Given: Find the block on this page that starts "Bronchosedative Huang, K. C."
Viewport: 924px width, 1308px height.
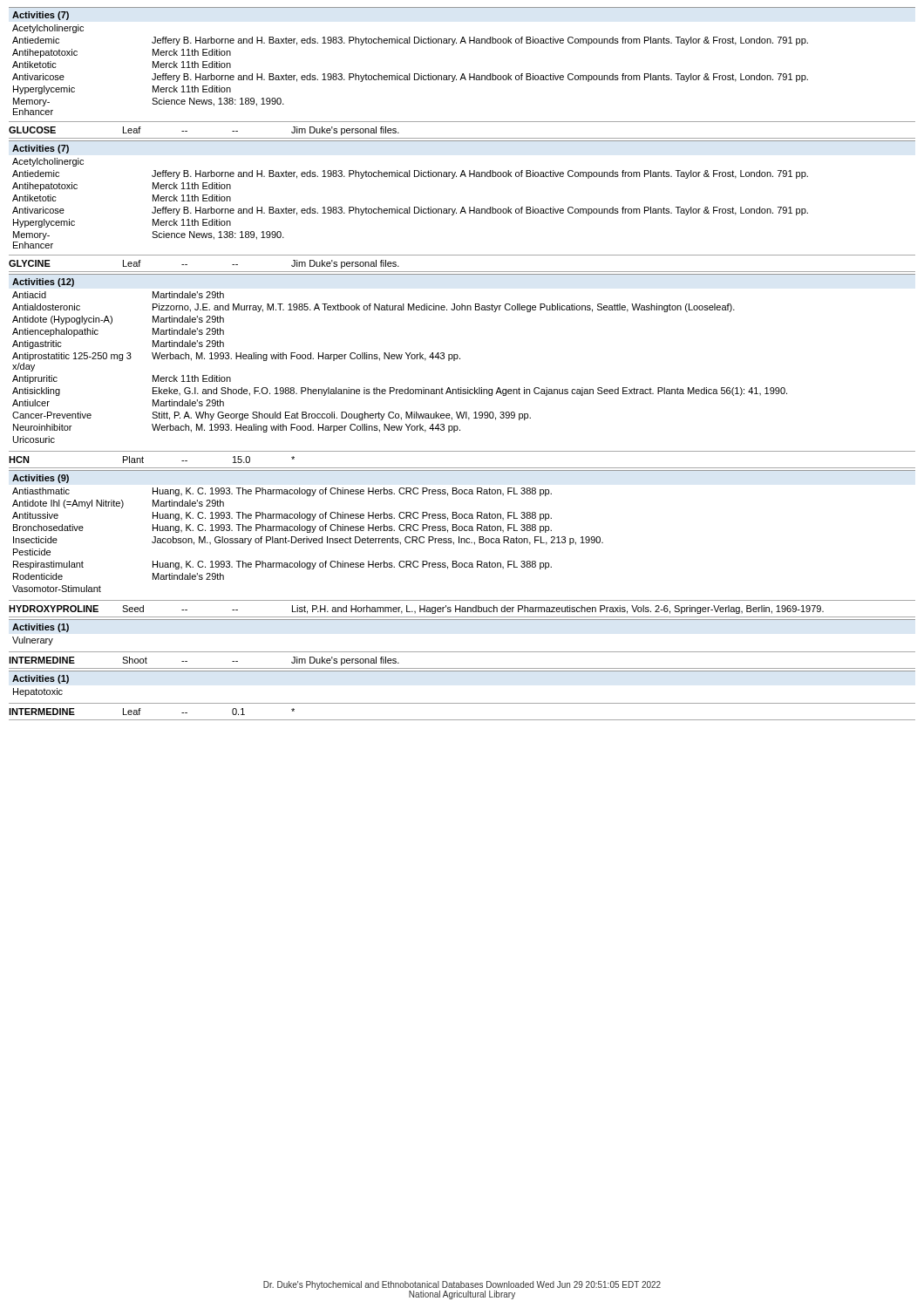Looking at the screenshot, I should point(462,528).
